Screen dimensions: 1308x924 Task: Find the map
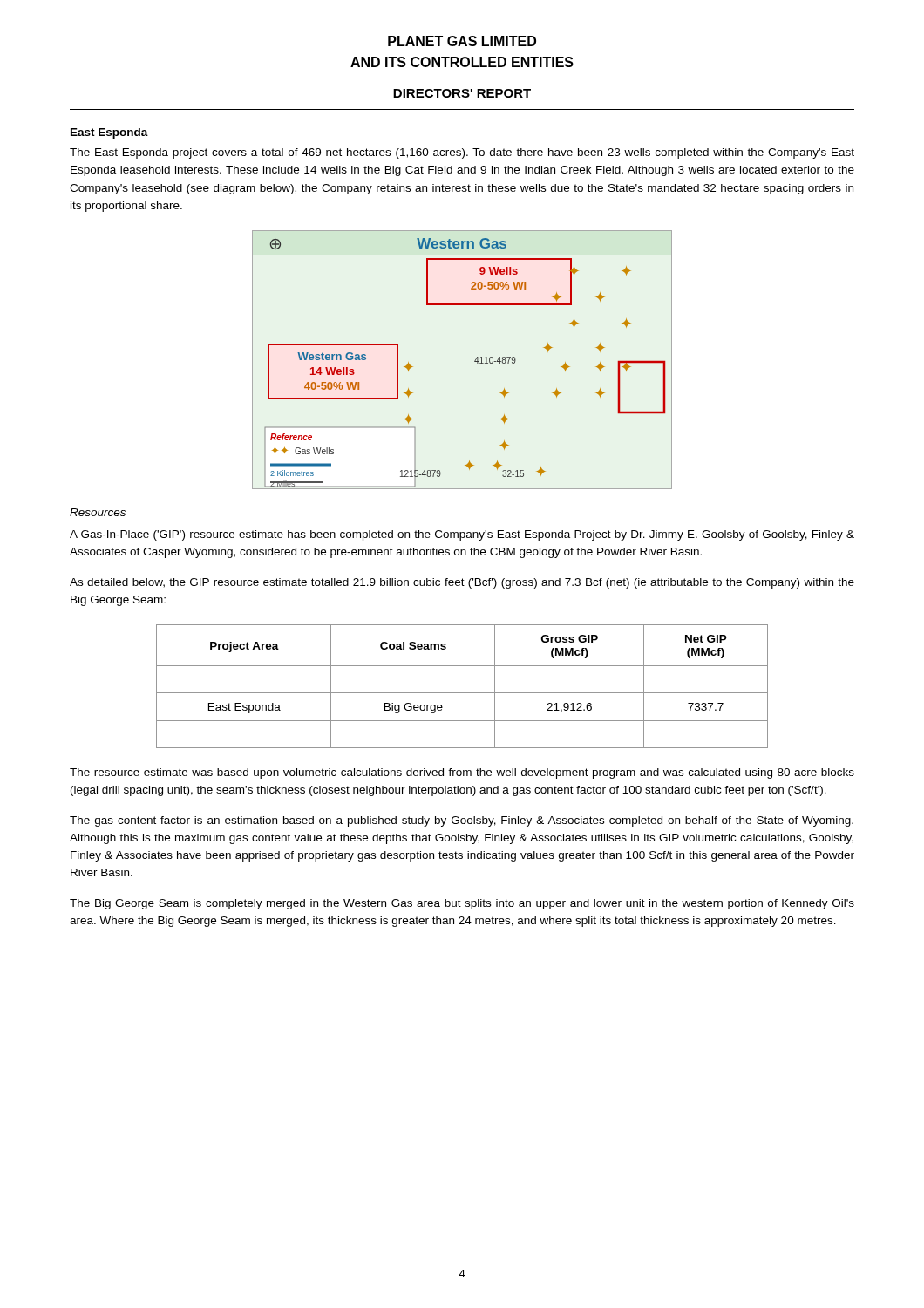pyautogui.click(x=462, y=361)
